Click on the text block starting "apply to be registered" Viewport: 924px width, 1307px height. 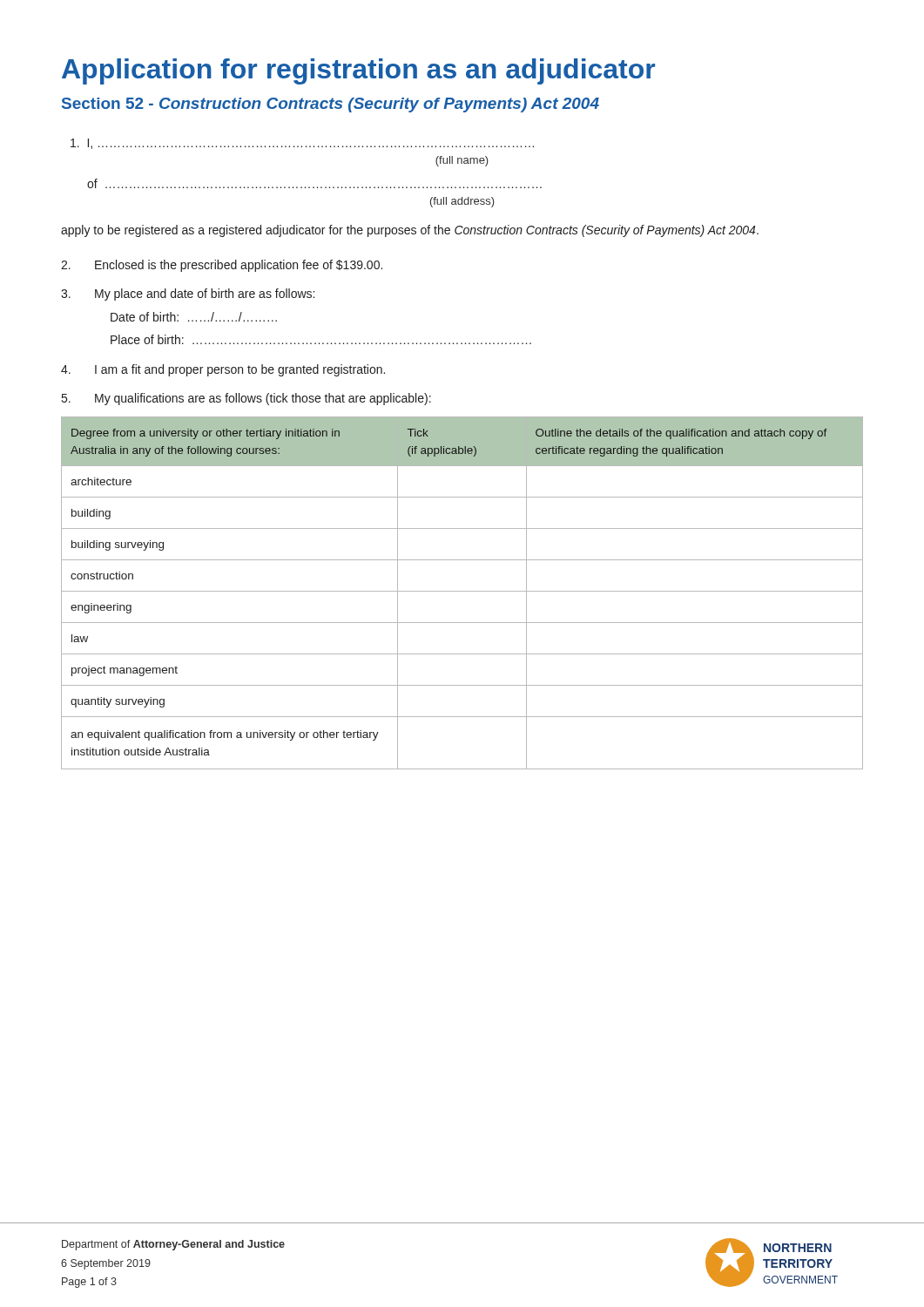[410, 230]
